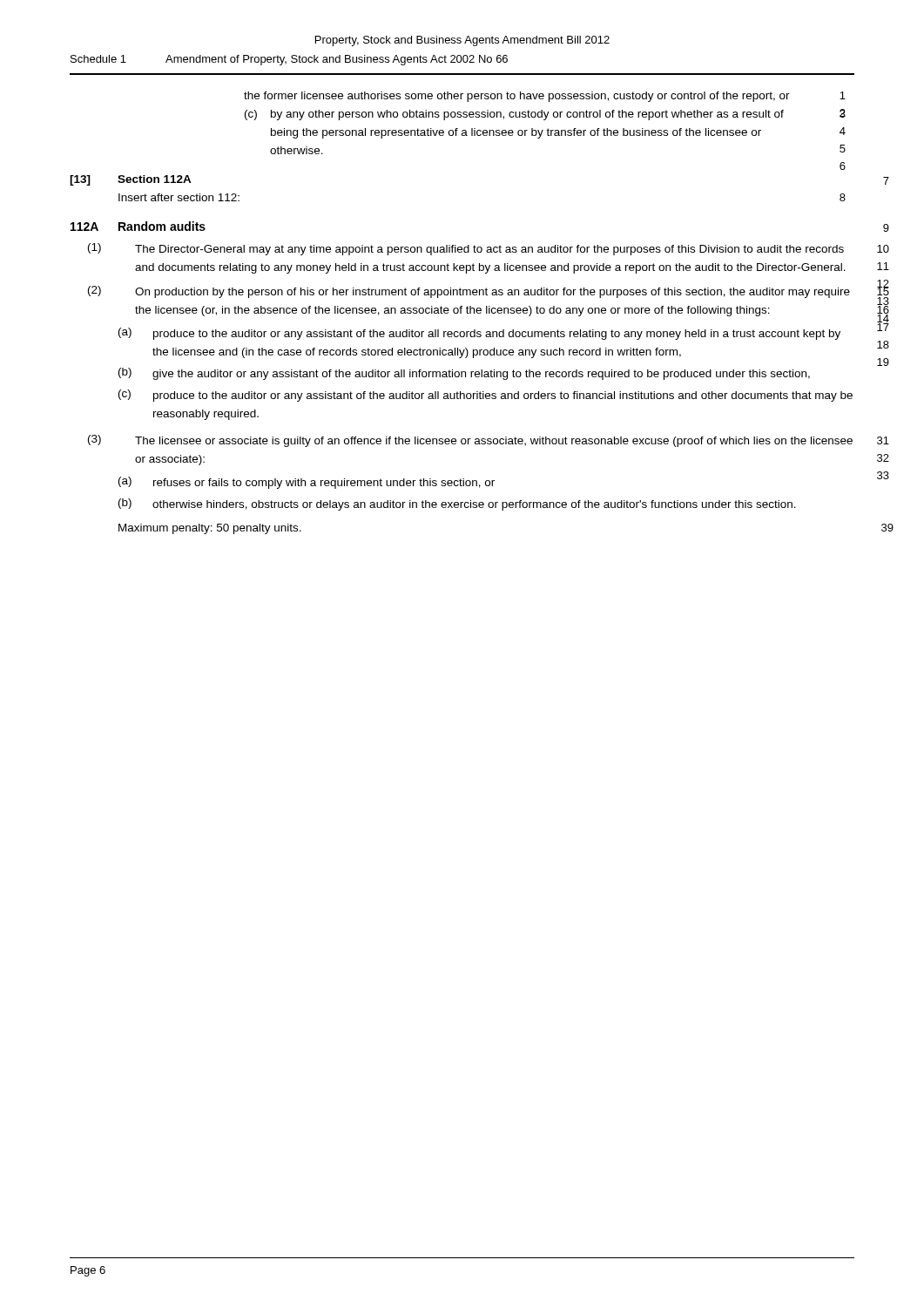The image size is (924, 1307).
Task: Select the text block with the text "(2) On production"
Action: (x=462, y=302)
